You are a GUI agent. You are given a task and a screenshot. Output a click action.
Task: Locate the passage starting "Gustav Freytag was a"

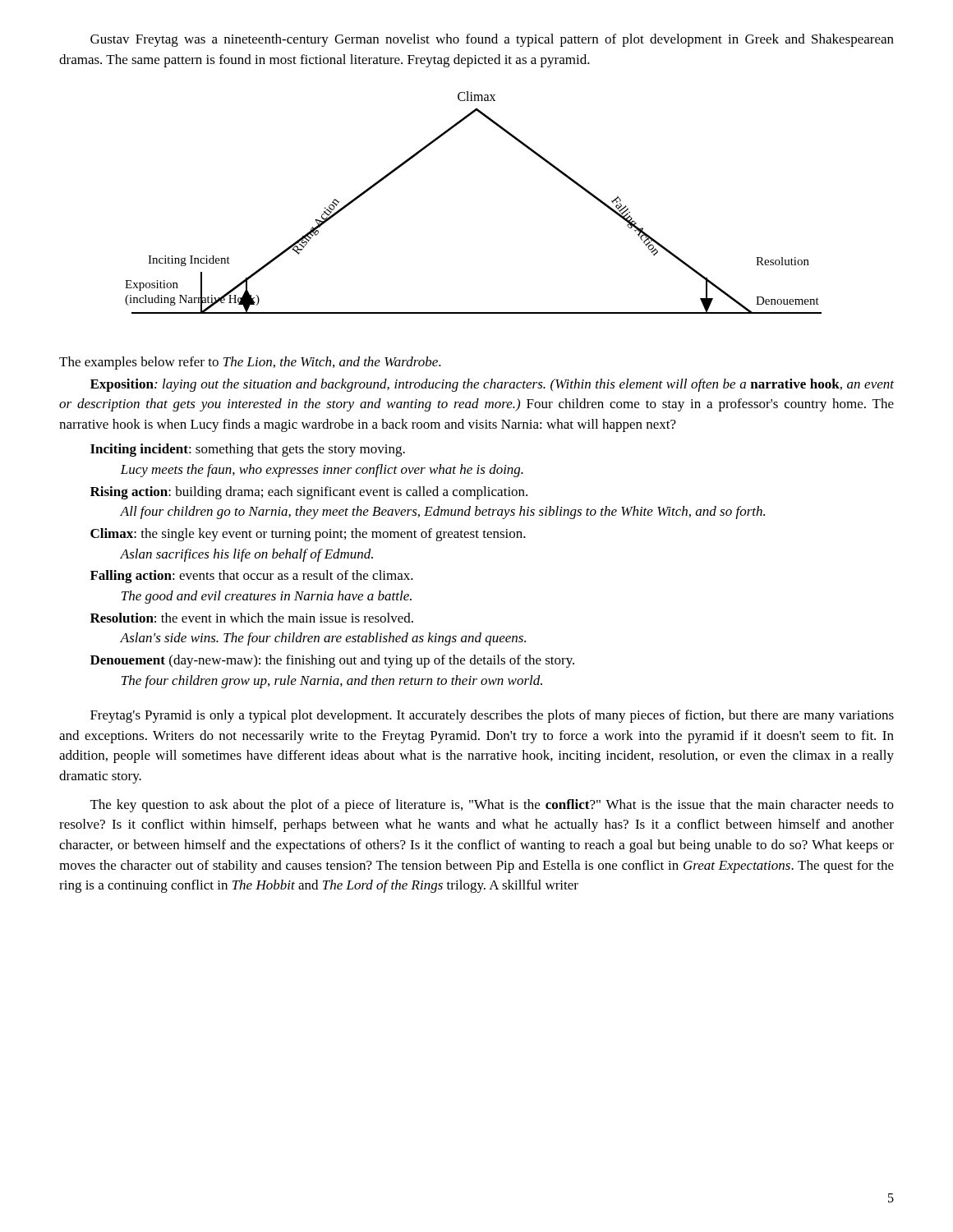click(476, 49)
